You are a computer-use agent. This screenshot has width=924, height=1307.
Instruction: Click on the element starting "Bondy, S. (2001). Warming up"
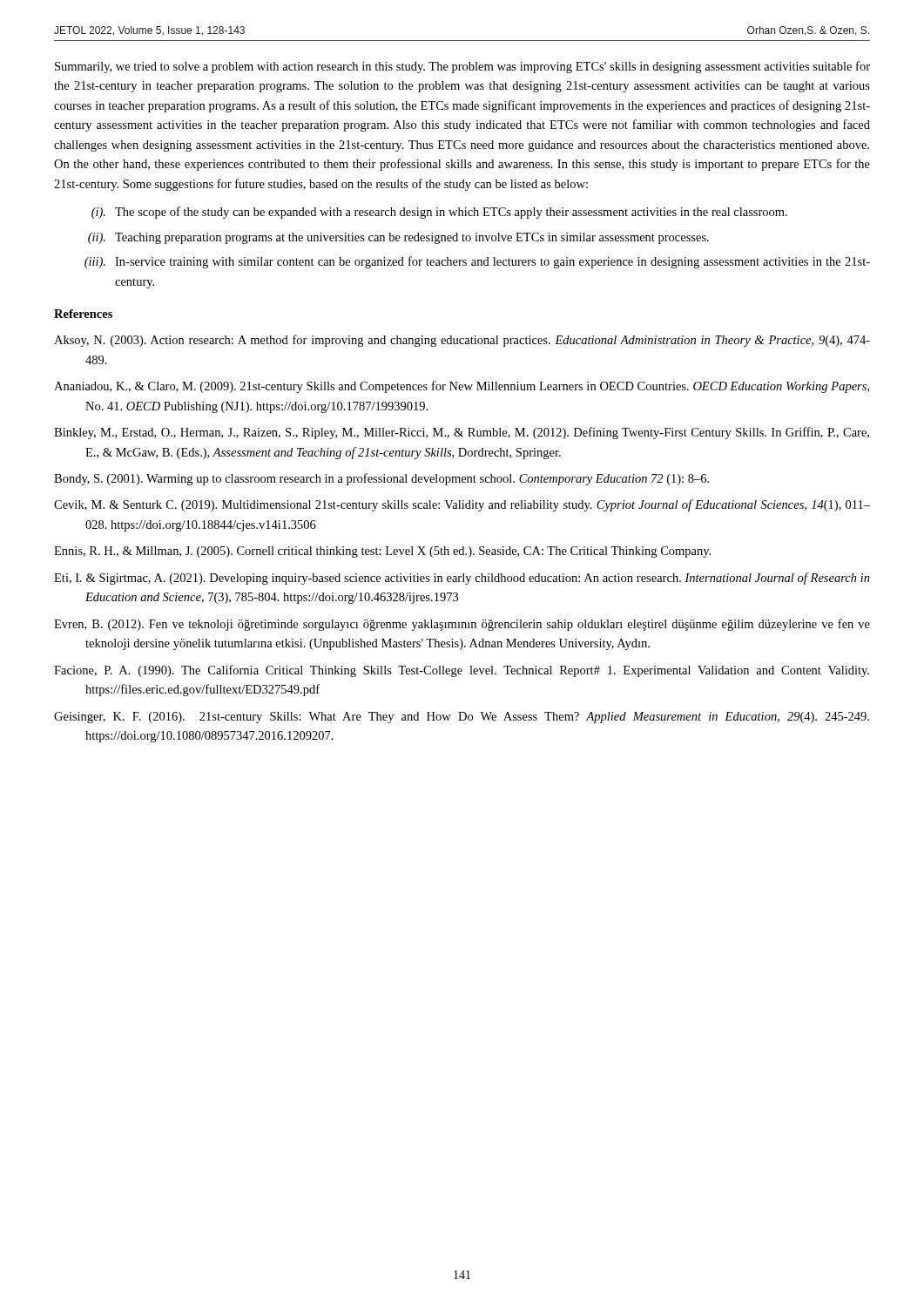point(398,478)
